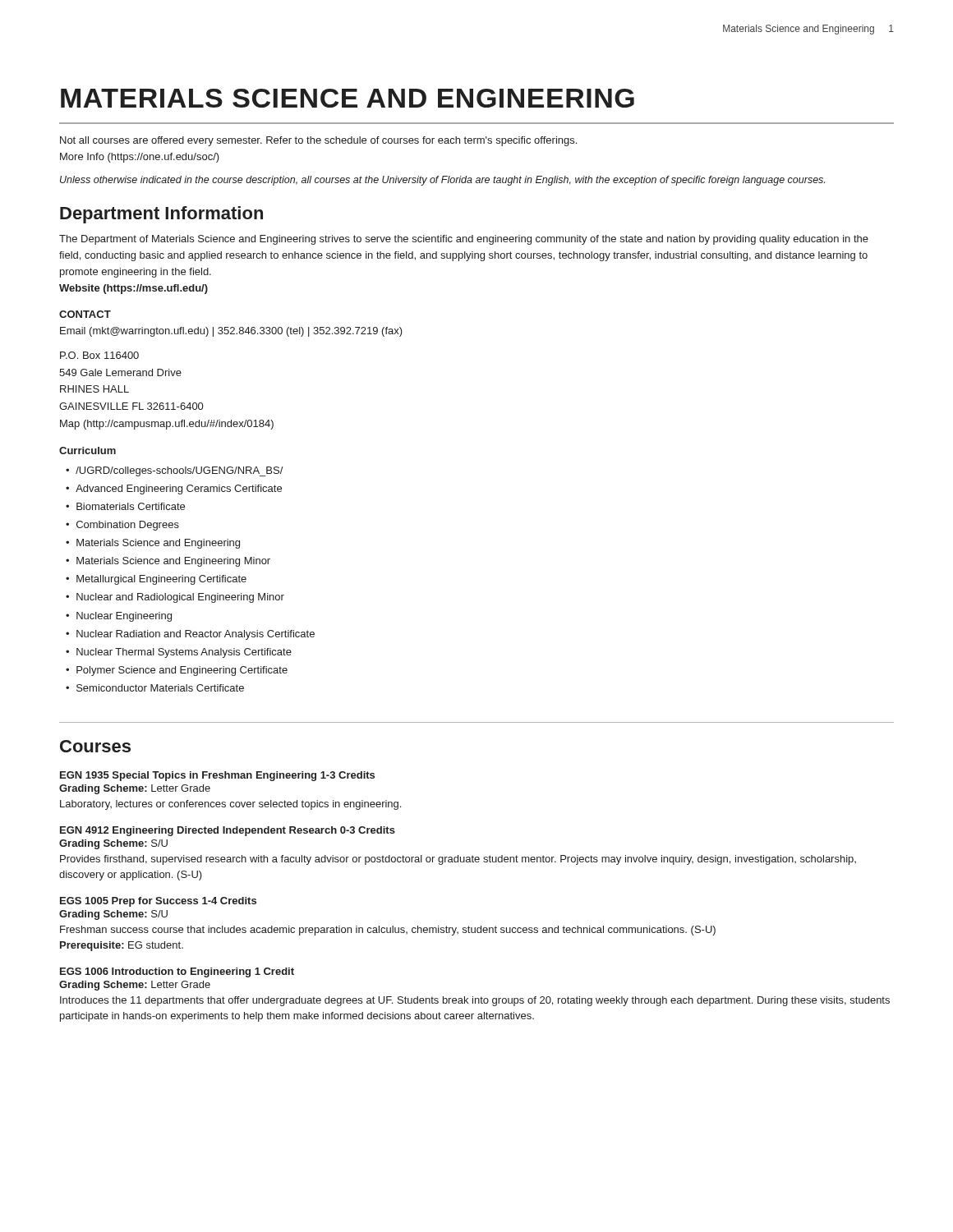Point to the block beginning "EGN 4912 Engineering"

476,853
